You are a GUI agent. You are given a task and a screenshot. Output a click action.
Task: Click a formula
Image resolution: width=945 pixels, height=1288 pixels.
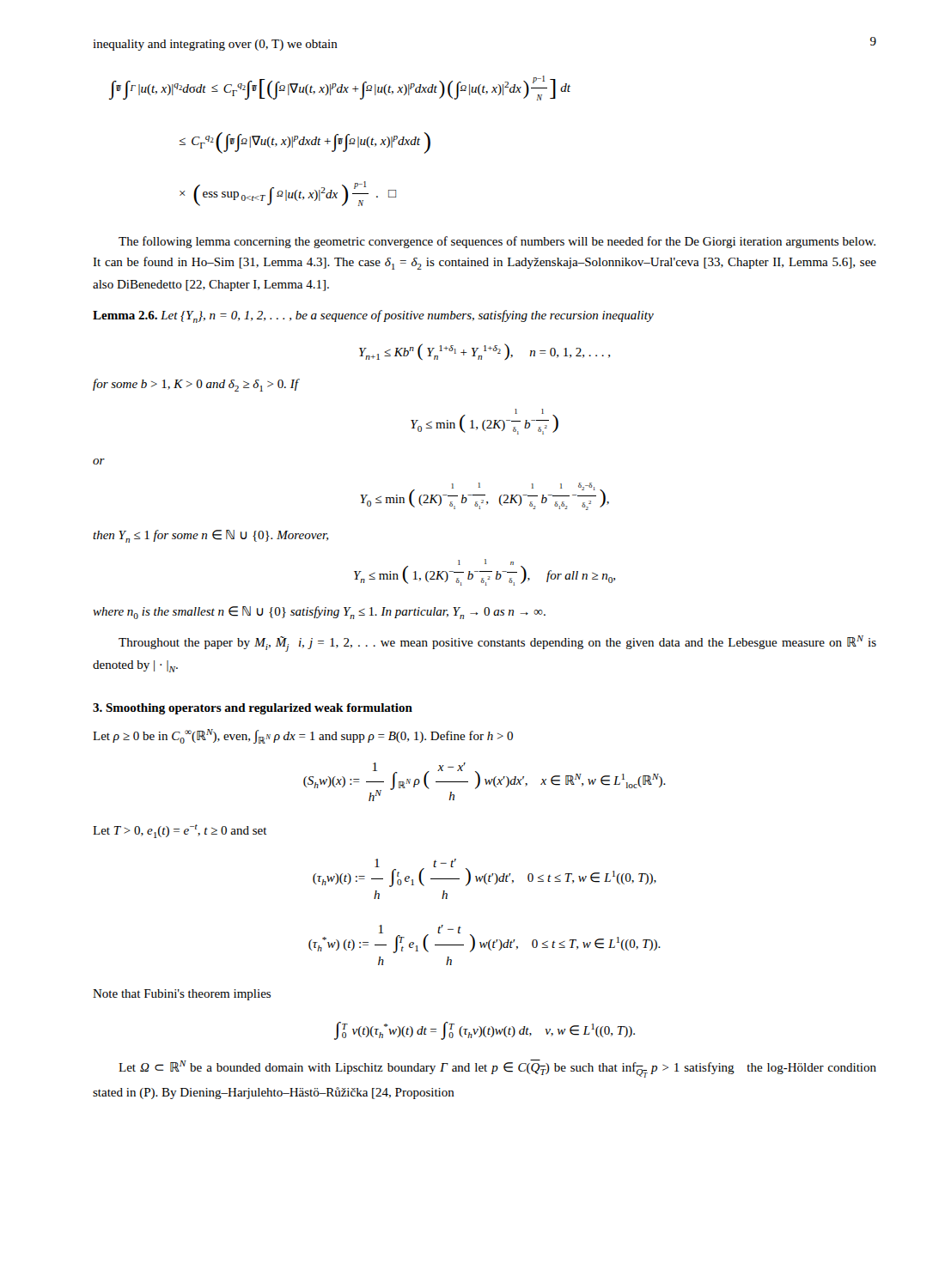tap(493, 141)
